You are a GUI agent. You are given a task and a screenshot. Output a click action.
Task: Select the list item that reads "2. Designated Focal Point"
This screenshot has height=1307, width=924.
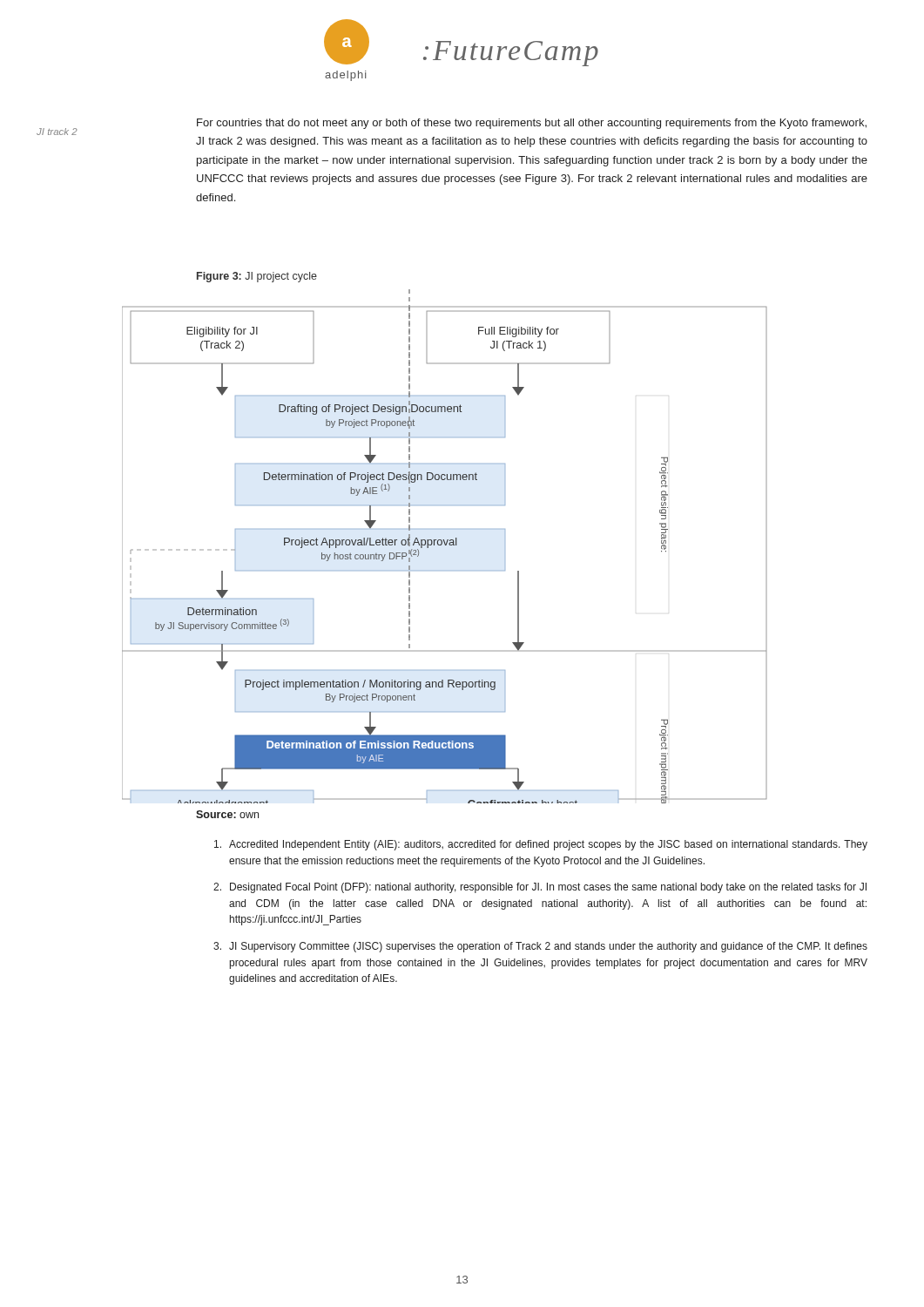(532, 904)
